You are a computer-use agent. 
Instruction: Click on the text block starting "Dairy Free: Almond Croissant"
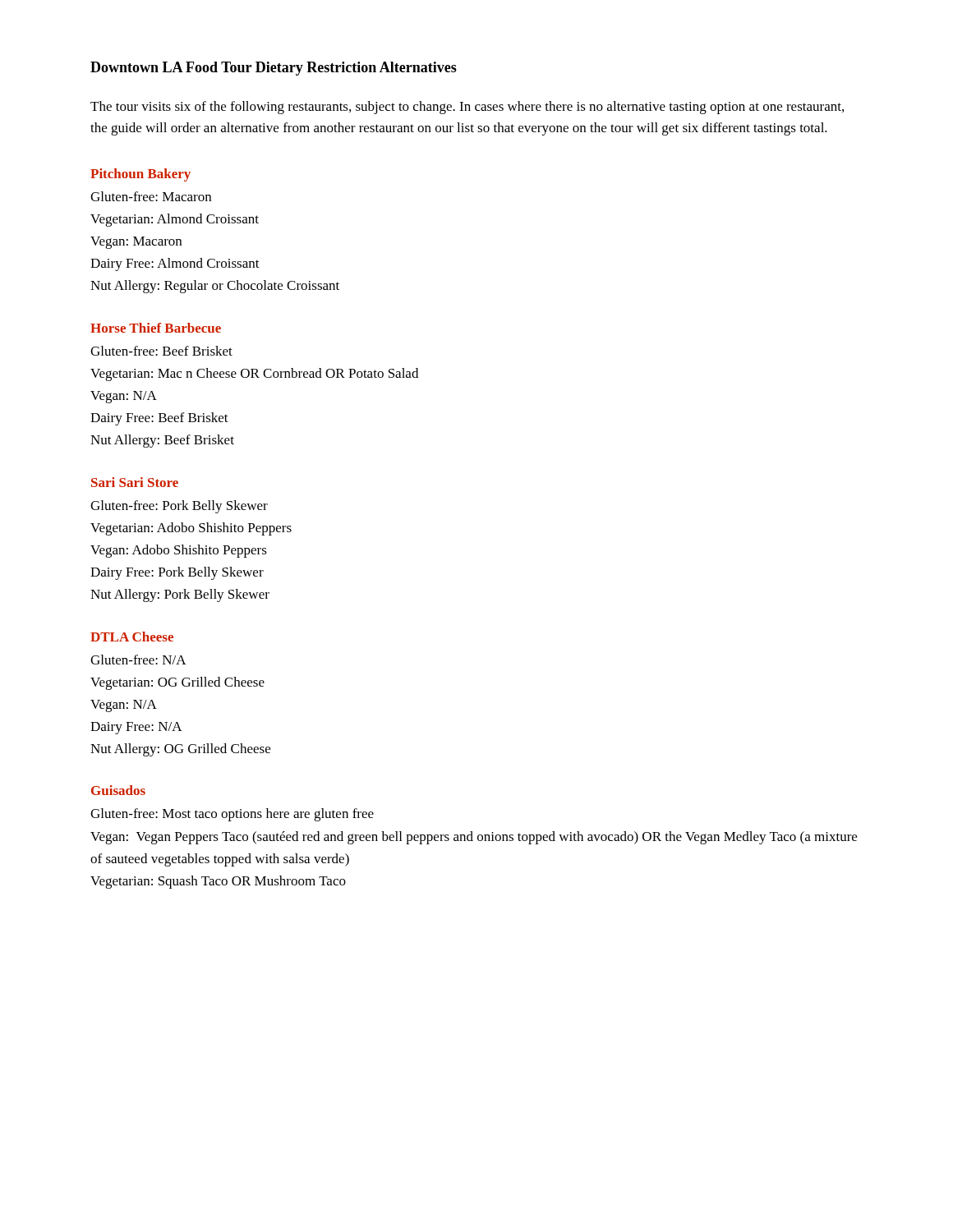(x=175, y=263)
